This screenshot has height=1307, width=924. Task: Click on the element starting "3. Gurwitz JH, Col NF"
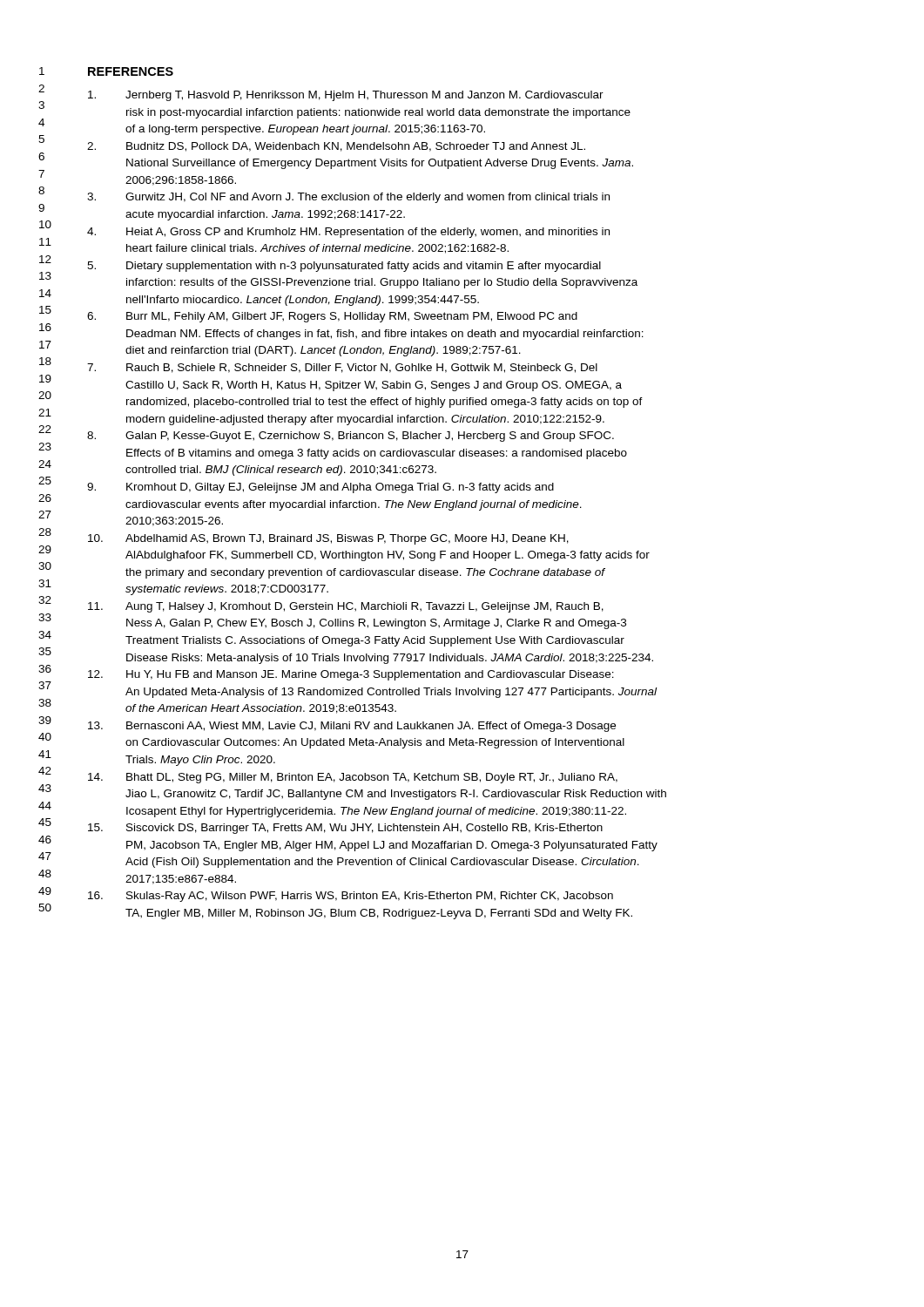[349, 197]
